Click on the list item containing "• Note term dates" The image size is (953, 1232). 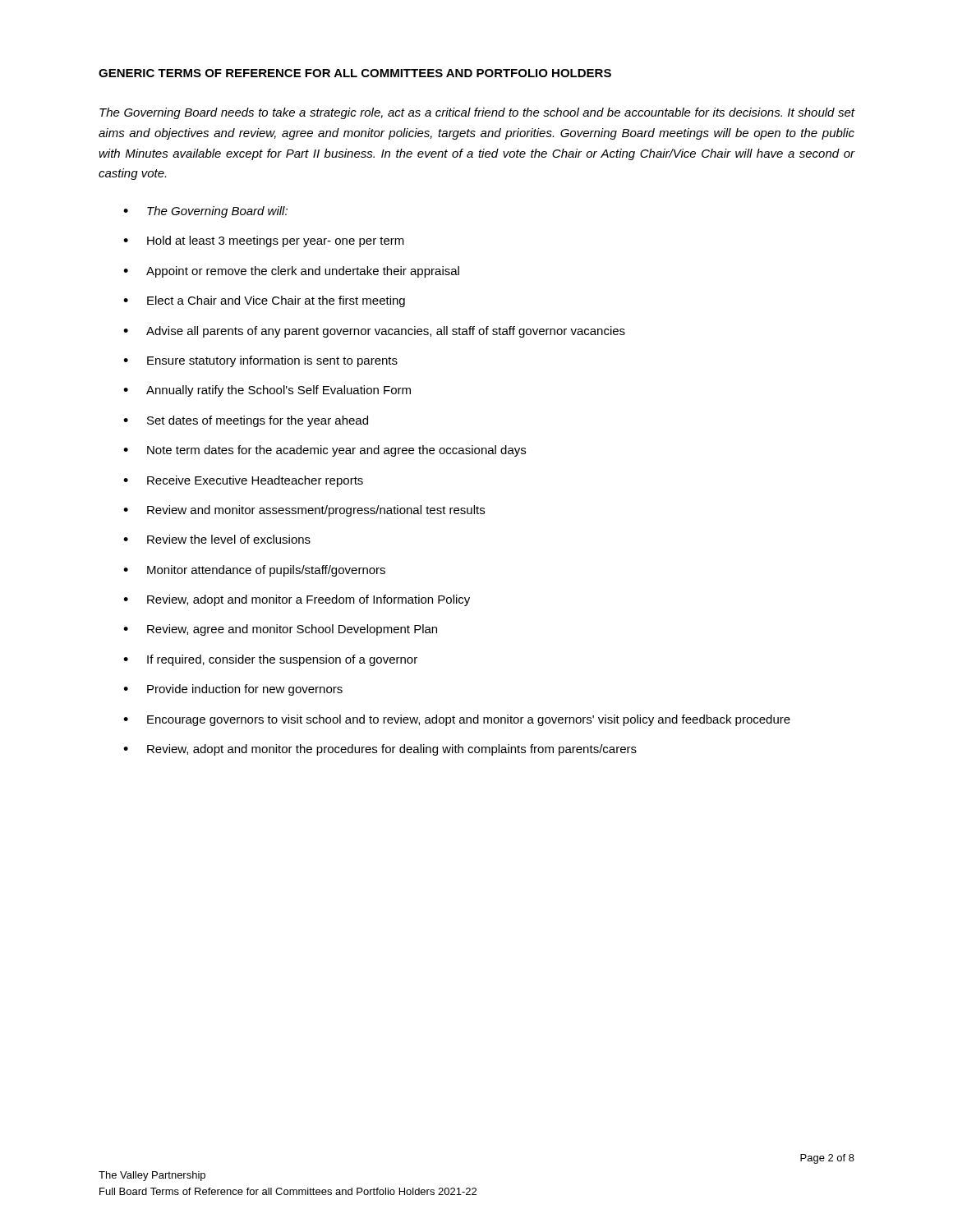pyautogui.click(x=489, y=451)
